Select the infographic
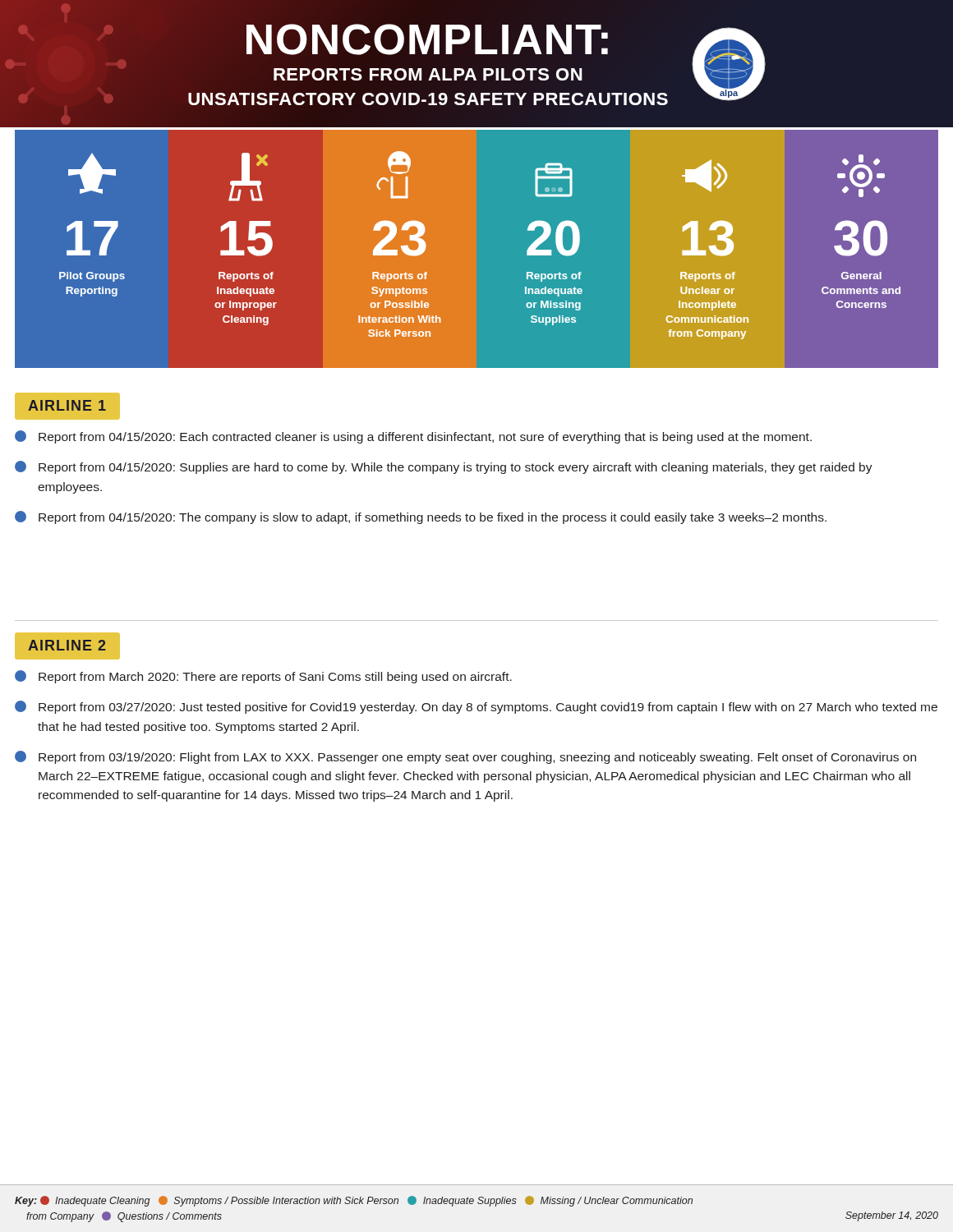This screenshot has height=1232, width=953. pyautogui.click(x=476, y=249)
